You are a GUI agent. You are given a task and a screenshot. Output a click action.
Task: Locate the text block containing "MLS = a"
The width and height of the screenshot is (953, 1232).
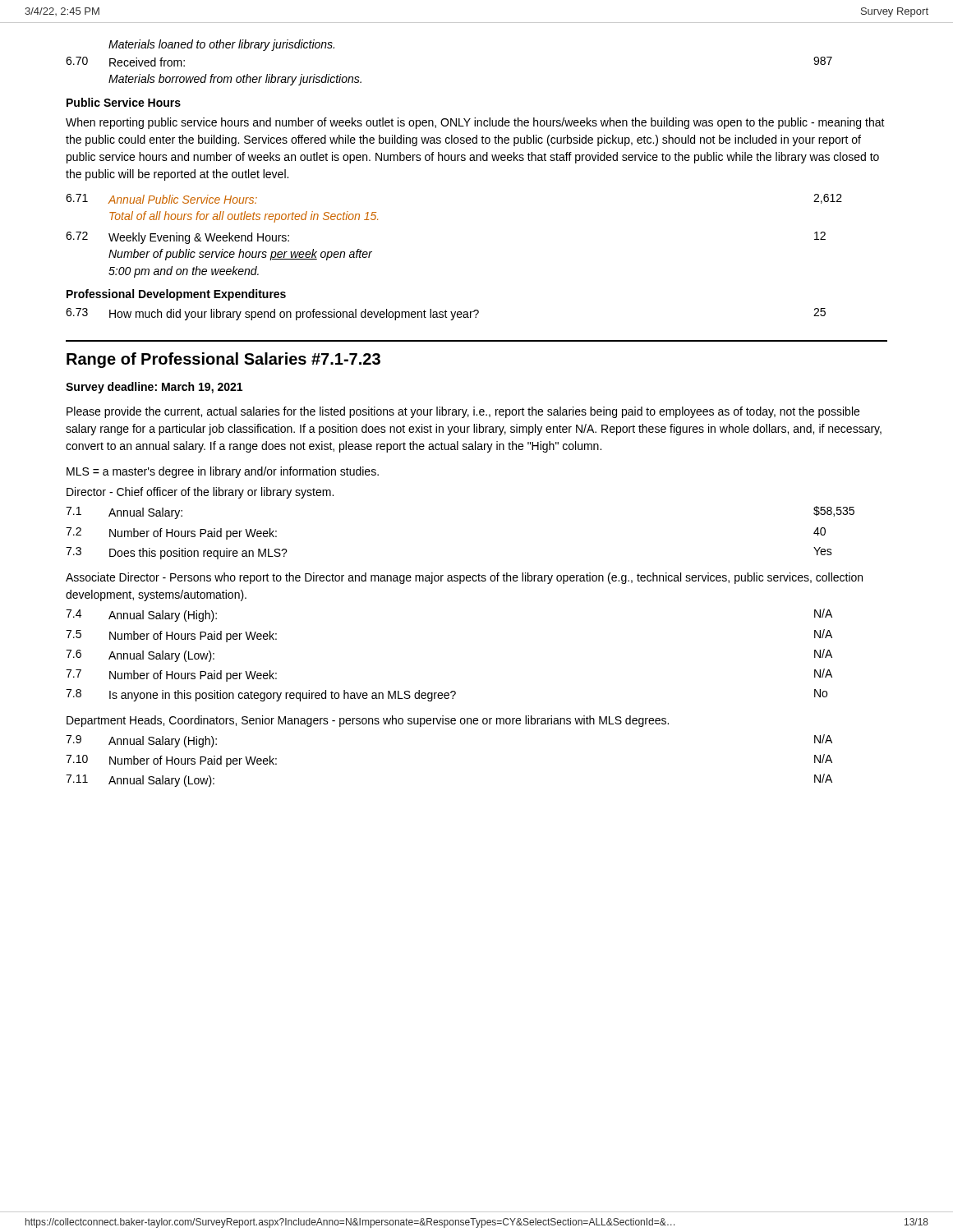click(x=223, y=472)
